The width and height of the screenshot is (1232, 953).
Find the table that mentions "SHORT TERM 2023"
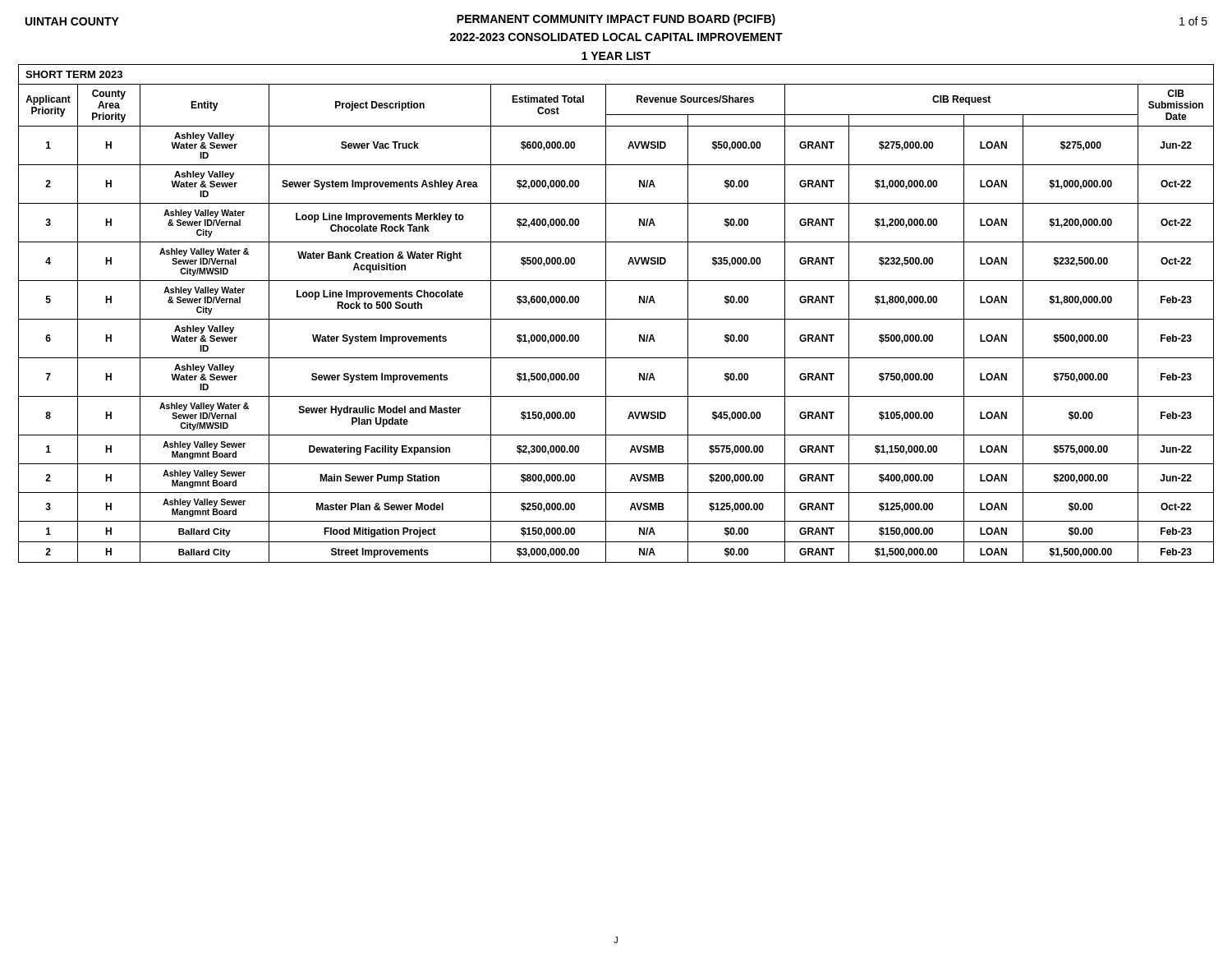click(616, 313)
